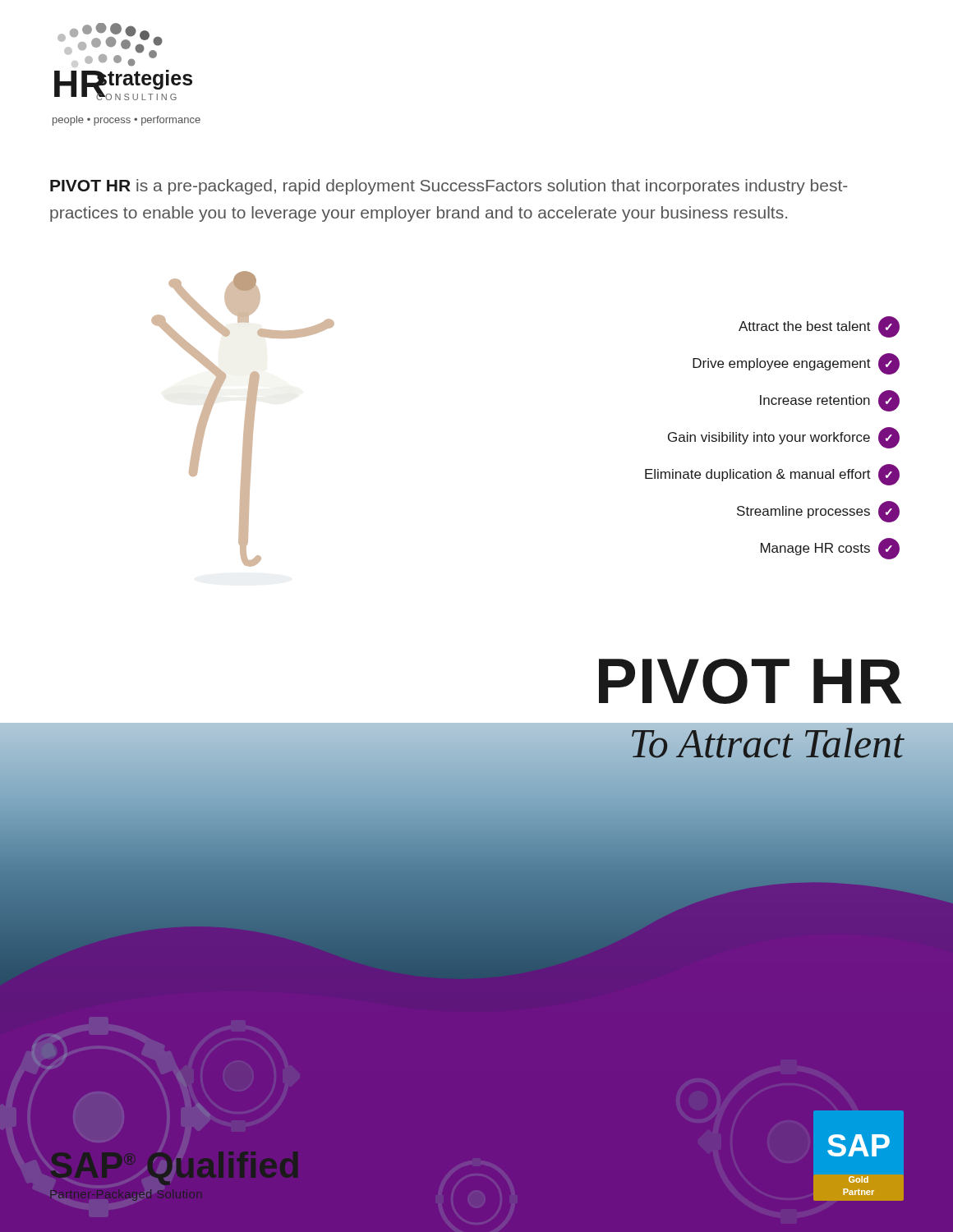Viewport: 953px width, 1232px height.
Task: Navigate to the text block starting "Drive employee engagement ✓"
Action: pyautogui.click(x=796, y=364)
